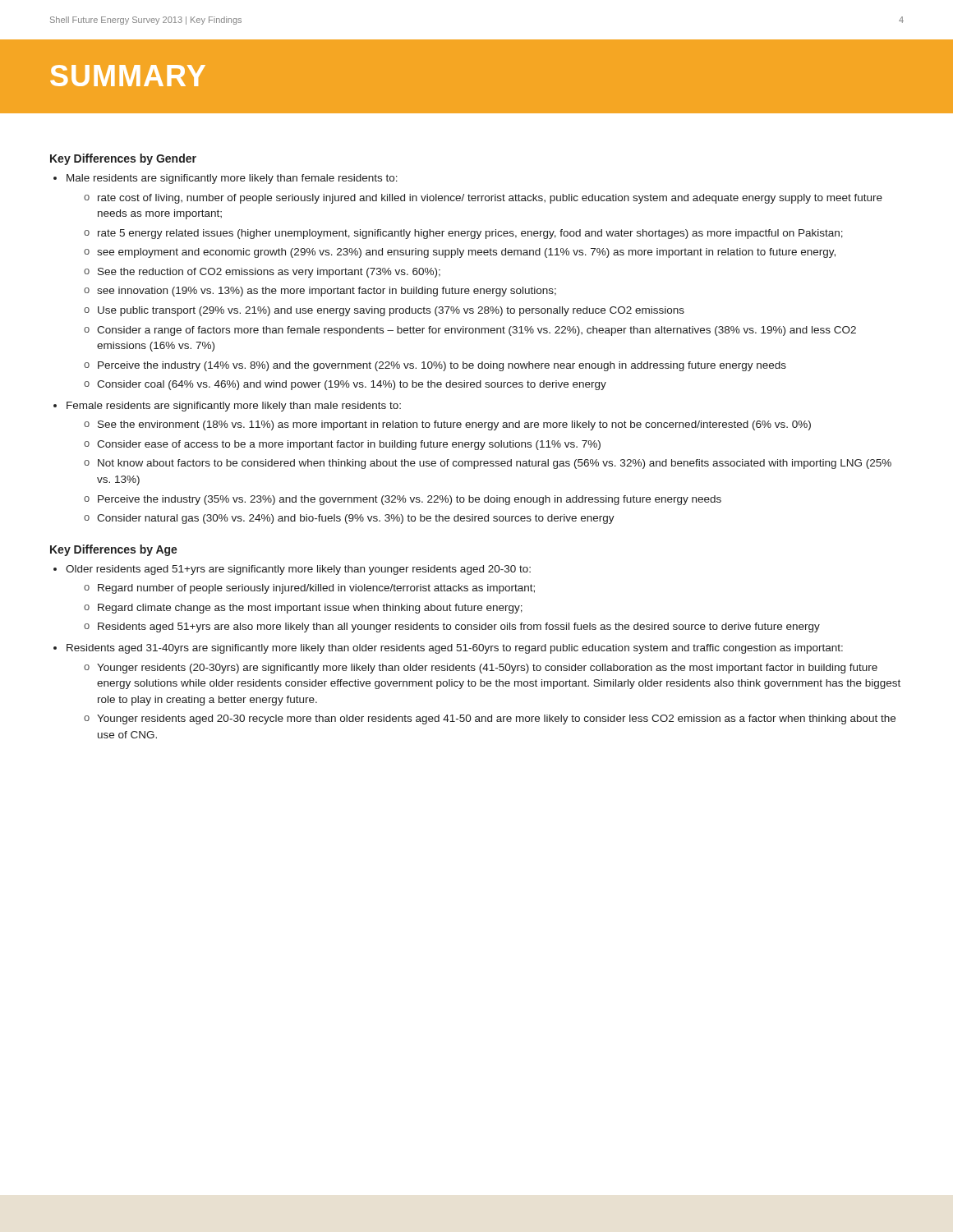Where is the passage that starts "rate 5 energy related issues (higher"?
The height and width of the screenshot is (1232, 953).
coord(470,233)
